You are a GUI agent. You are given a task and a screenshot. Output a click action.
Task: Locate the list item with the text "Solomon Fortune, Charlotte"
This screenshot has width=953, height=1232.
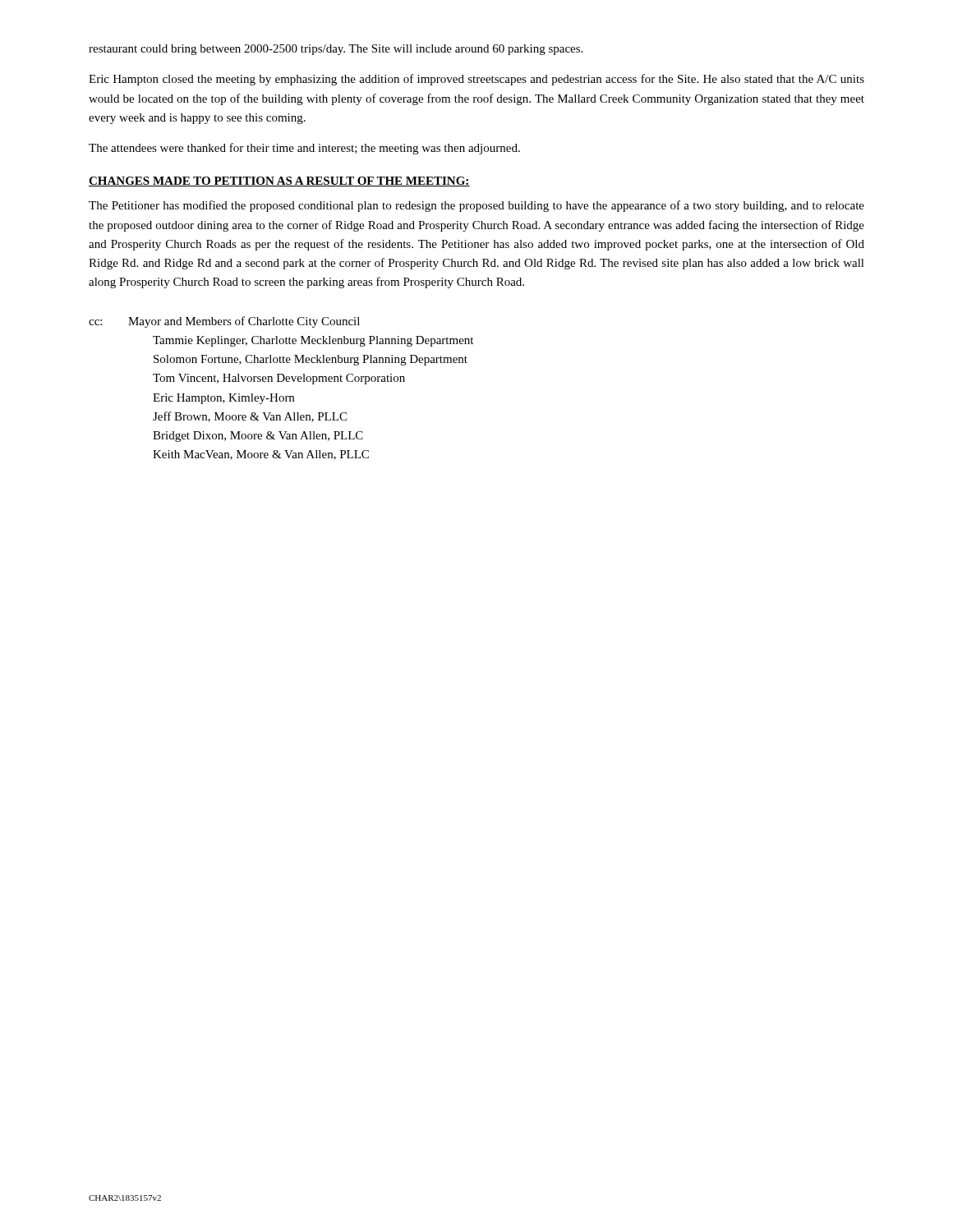point(310,359)
